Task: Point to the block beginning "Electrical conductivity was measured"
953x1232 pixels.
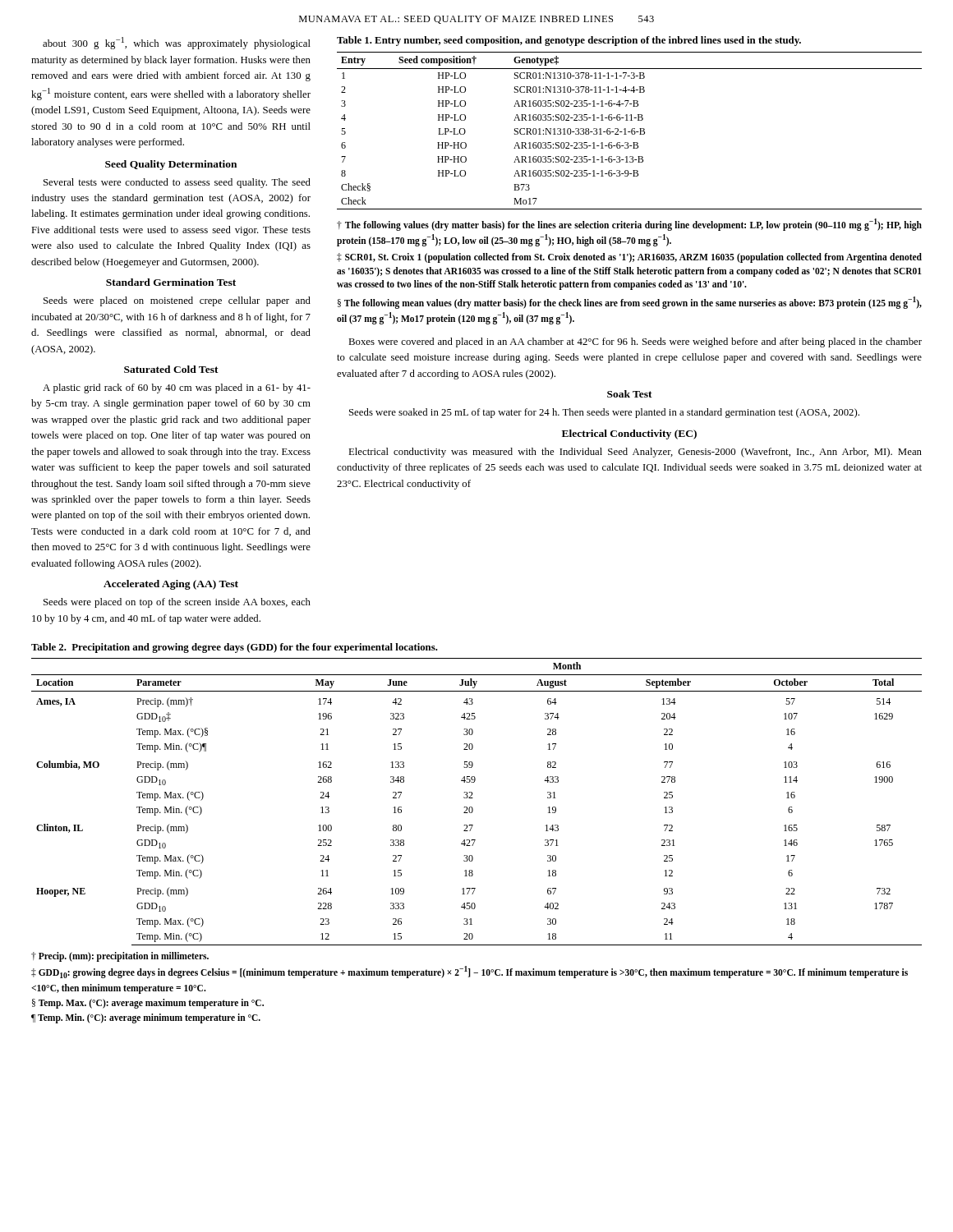Action: click(629, 467)
